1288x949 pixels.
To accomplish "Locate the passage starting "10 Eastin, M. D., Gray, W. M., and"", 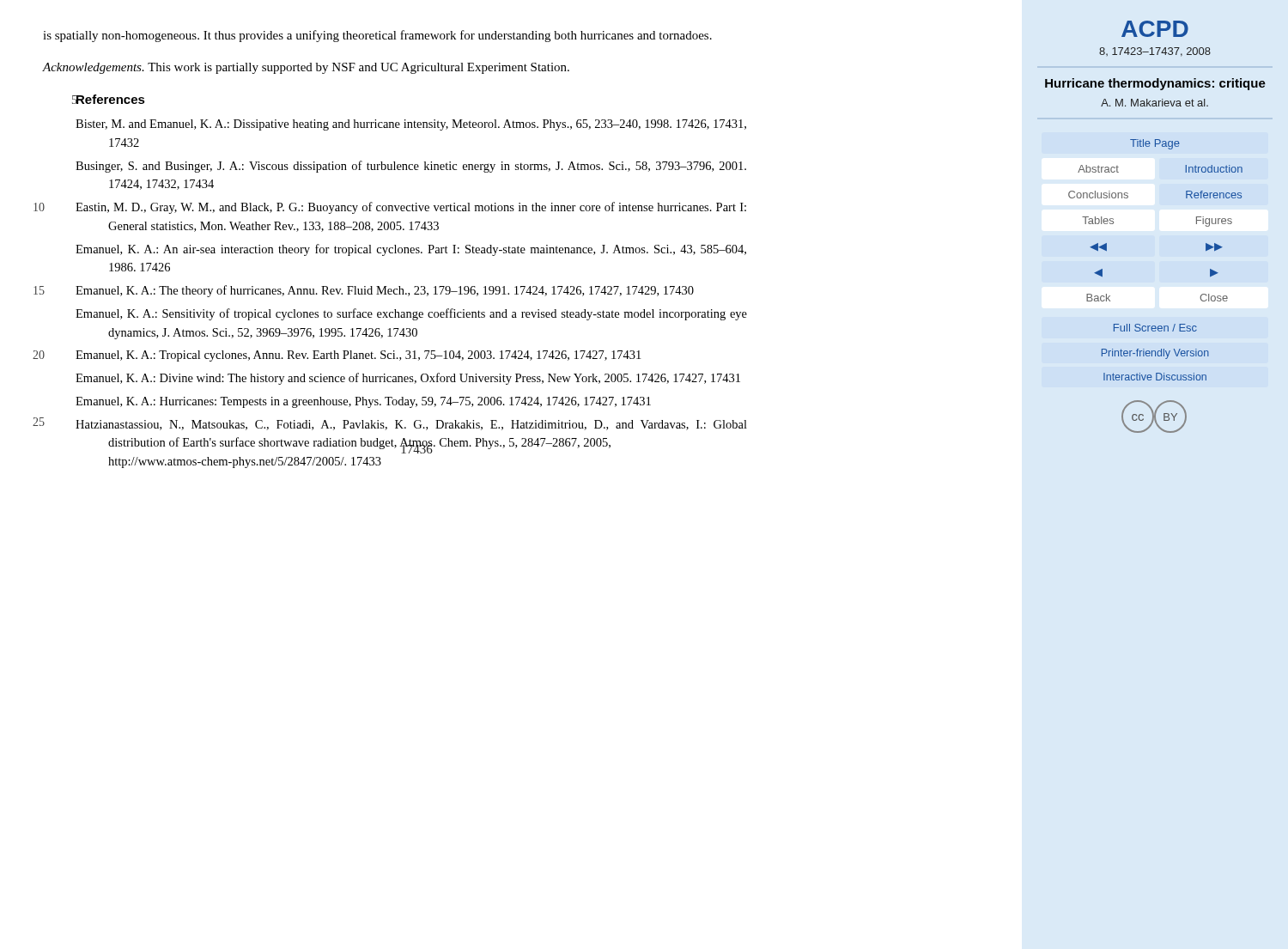I will pos(411,215).
